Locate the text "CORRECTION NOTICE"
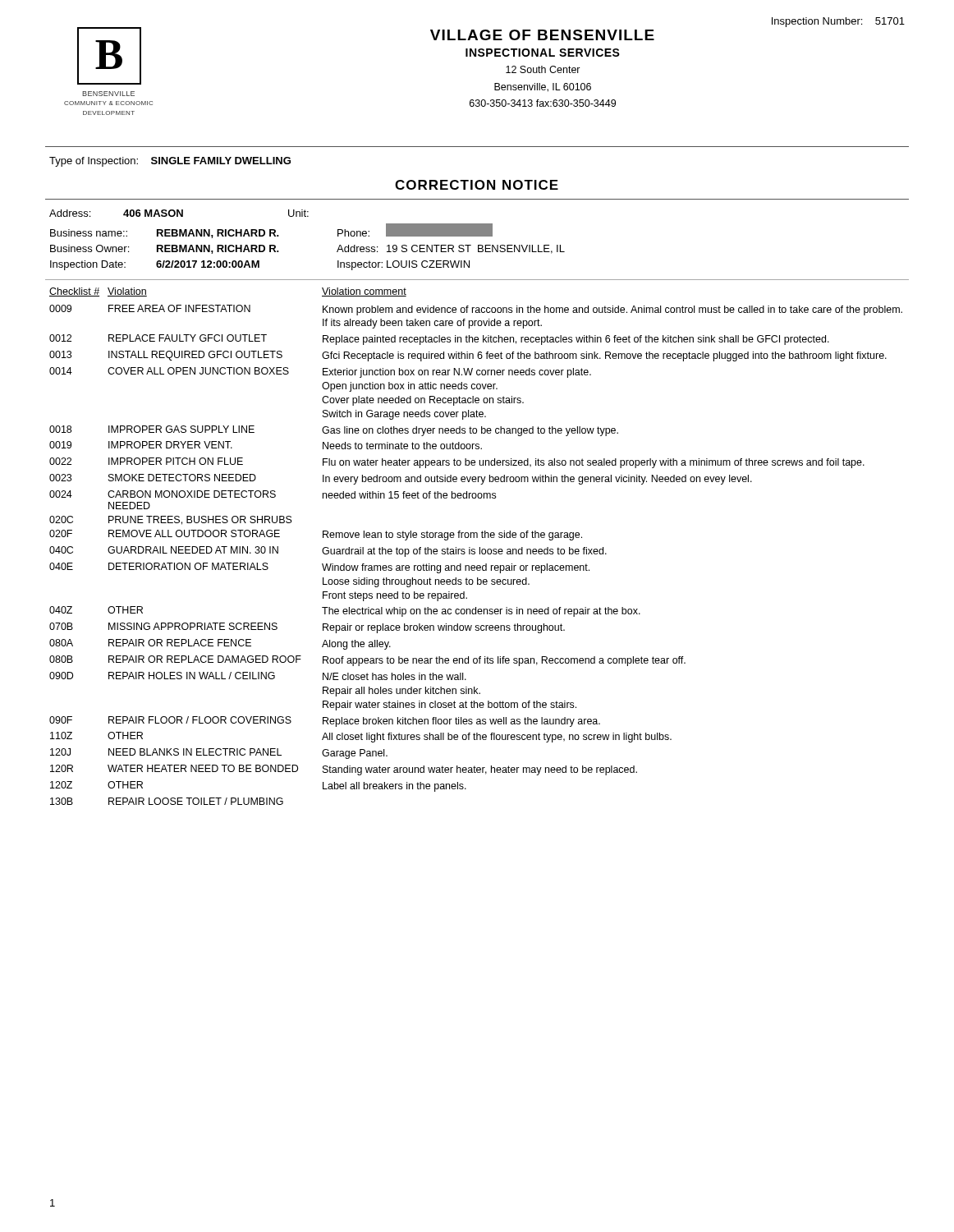 click(477, 185)
